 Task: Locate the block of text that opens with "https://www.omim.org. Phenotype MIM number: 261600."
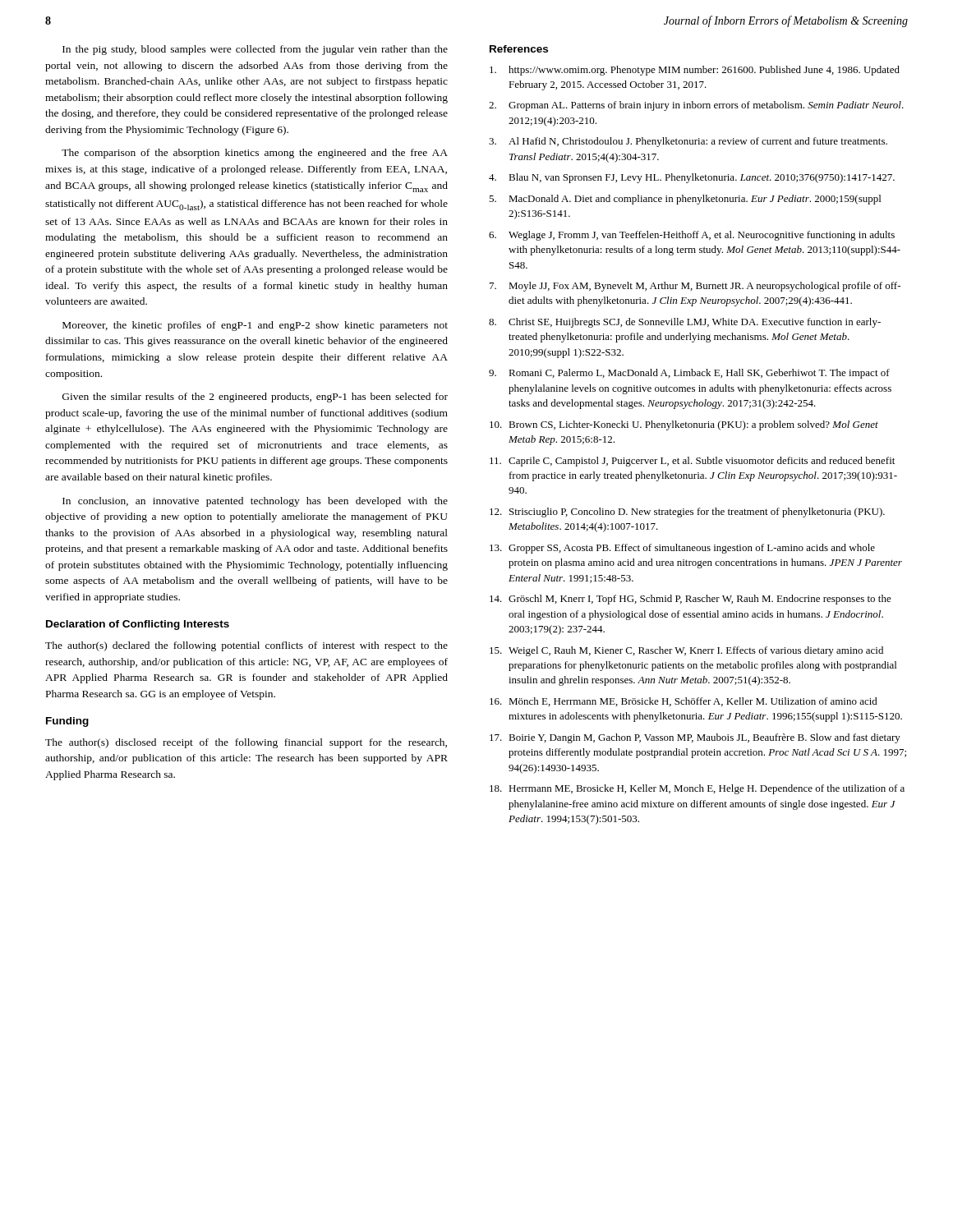(698, 77)
